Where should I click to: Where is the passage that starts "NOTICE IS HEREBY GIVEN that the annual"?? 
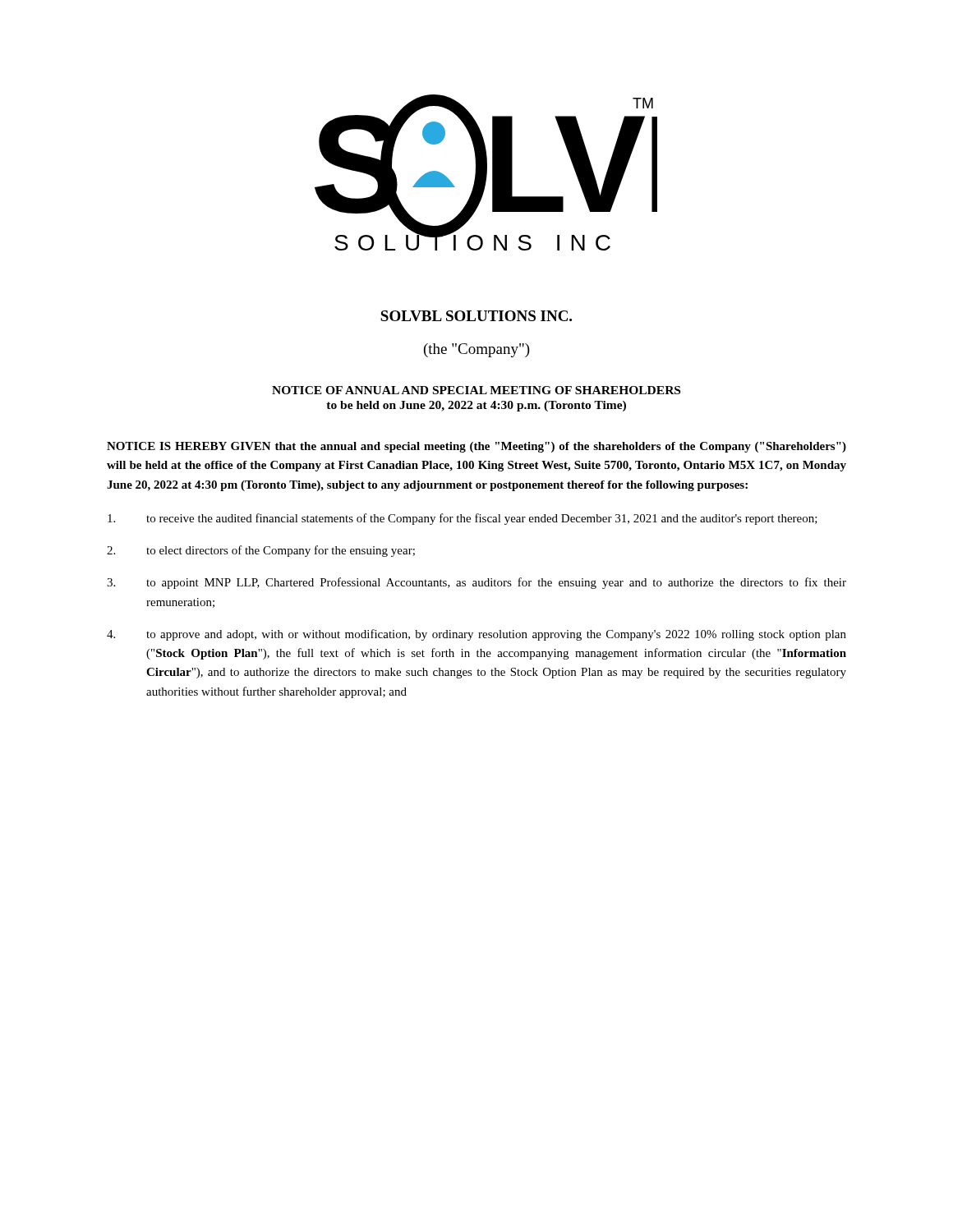click(x=476, y=465)
